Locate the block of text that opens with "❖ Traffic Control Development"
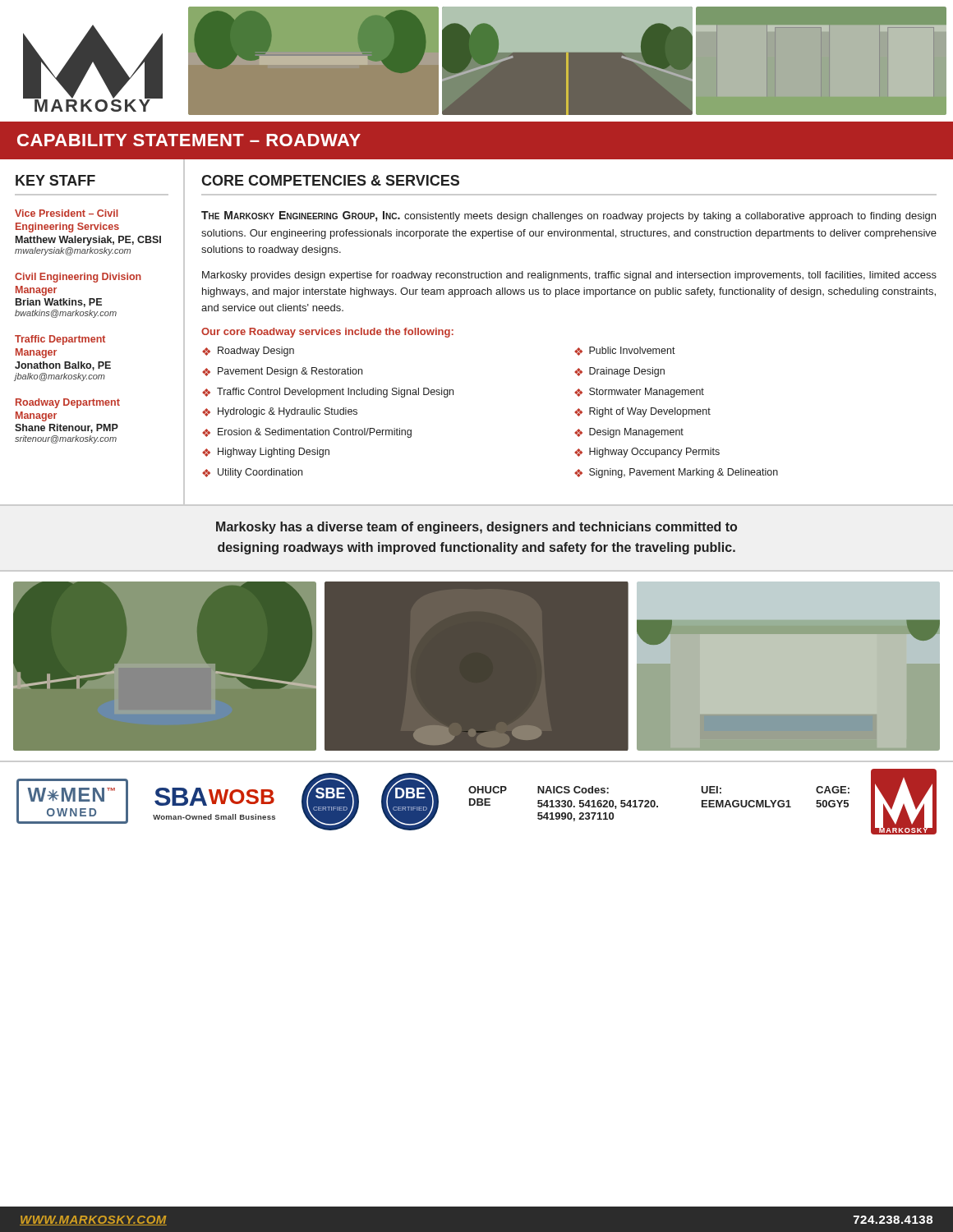This screenshot has height=1232, width=953. (328, 393)
